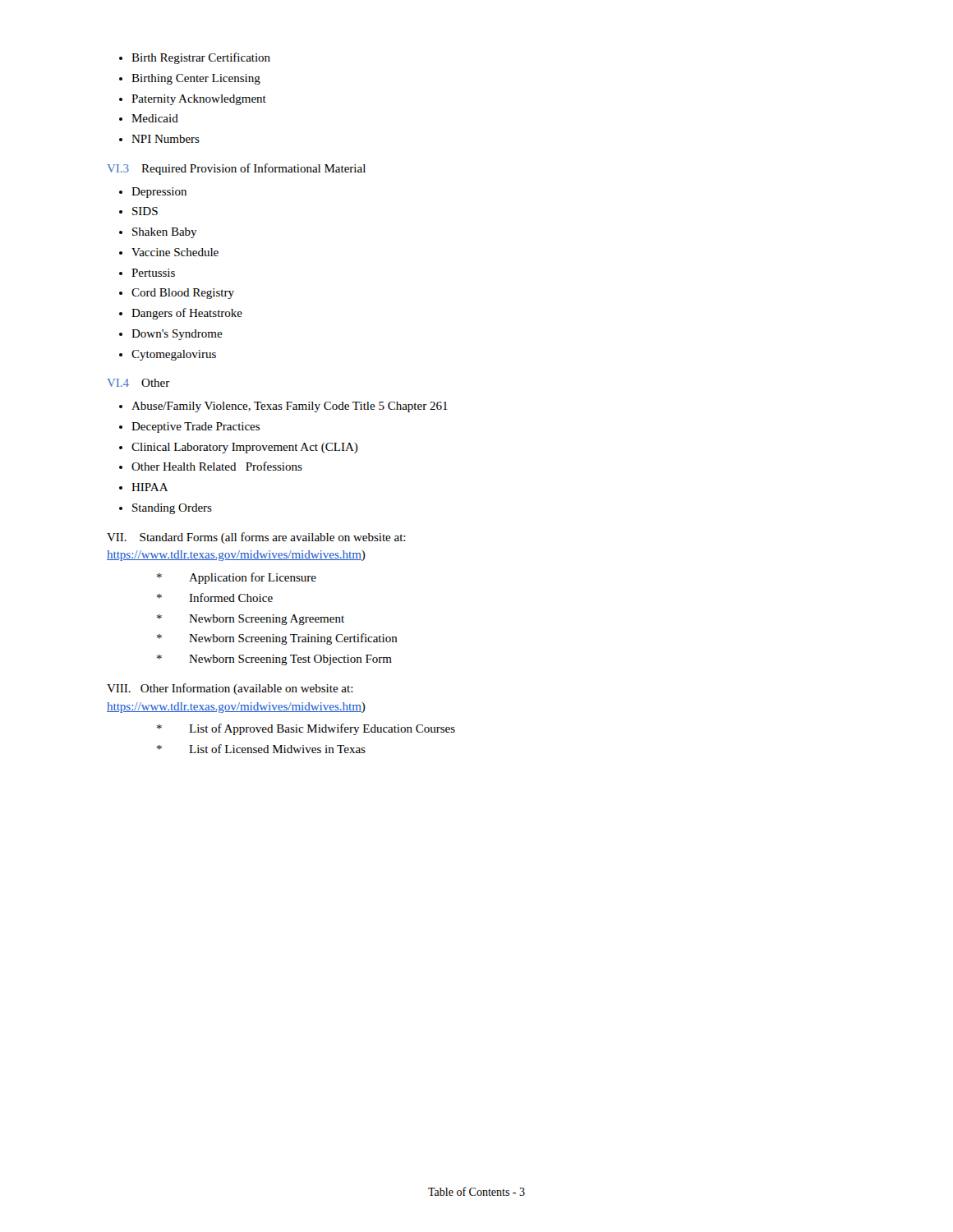Point to the element starting "*Newborn Screening Test Objection Form"
953x1232 pixels.
pyautogui.click(x=274, y=659)
